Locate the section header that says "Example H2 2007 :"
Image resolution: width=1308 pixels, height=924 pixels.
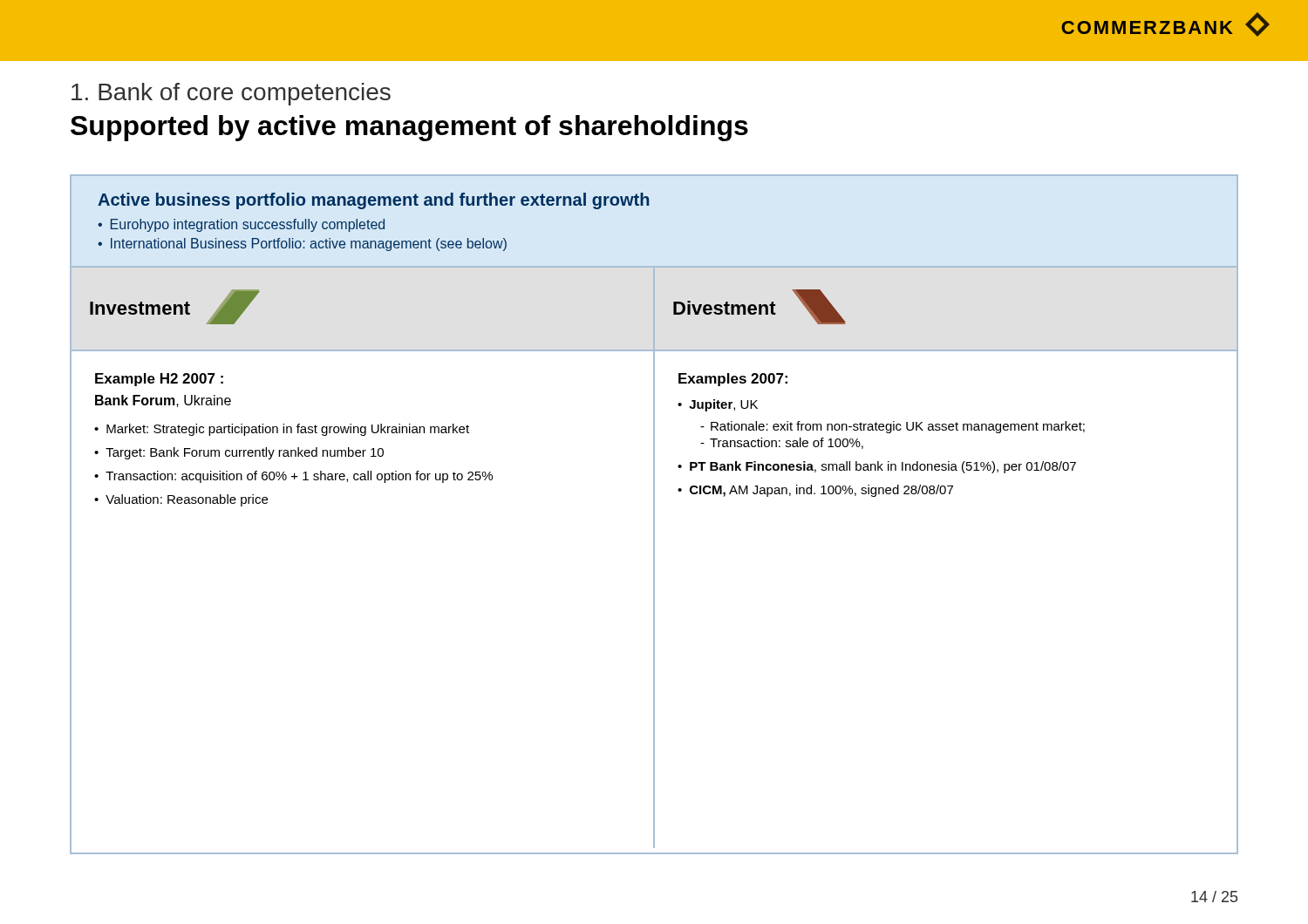pos(159,379)
